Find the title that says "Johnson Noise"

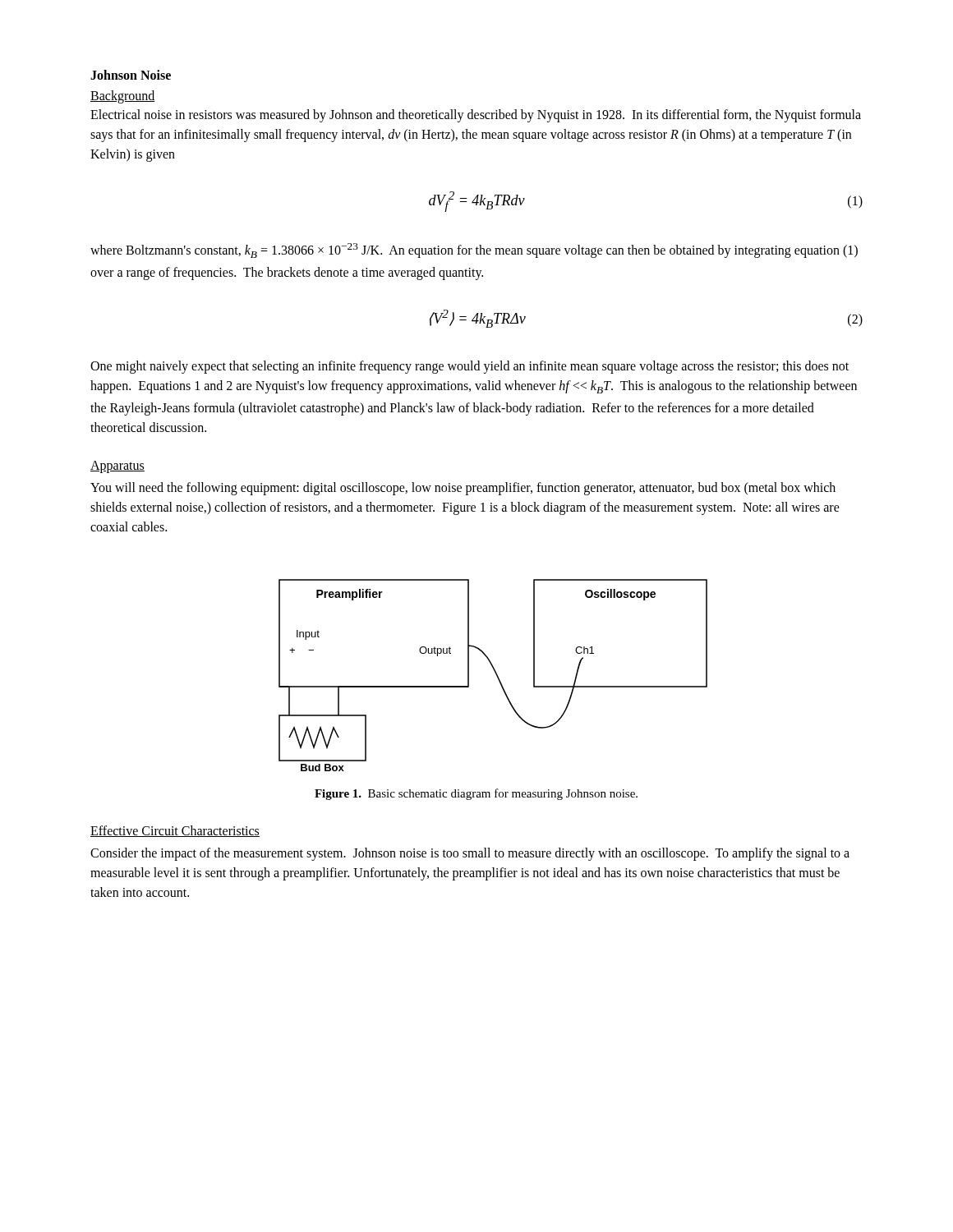pos(131,75)
